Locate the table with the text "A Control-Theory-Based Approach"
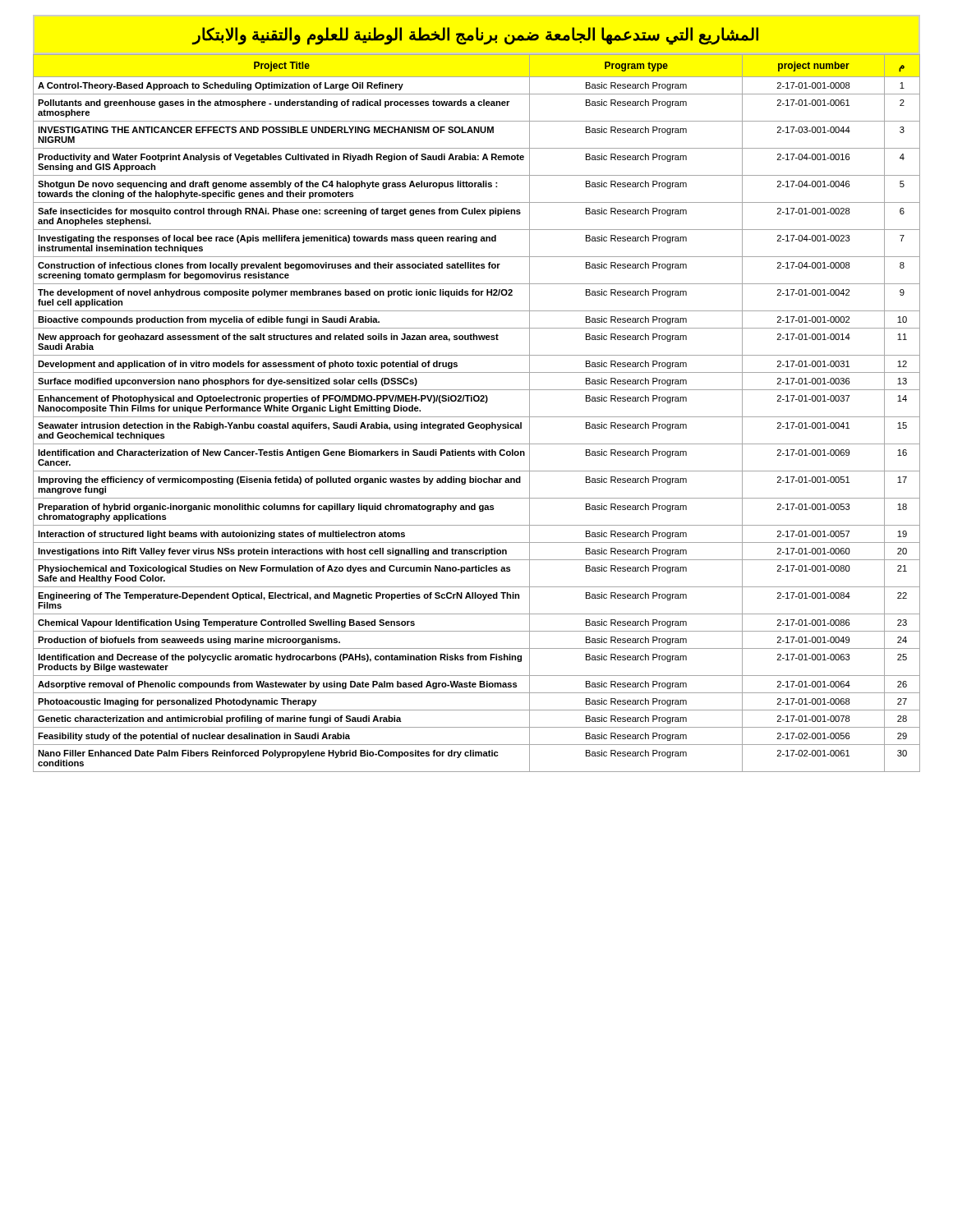The image size is (953, 1232). pyautogui.click(x=476, y=413)
